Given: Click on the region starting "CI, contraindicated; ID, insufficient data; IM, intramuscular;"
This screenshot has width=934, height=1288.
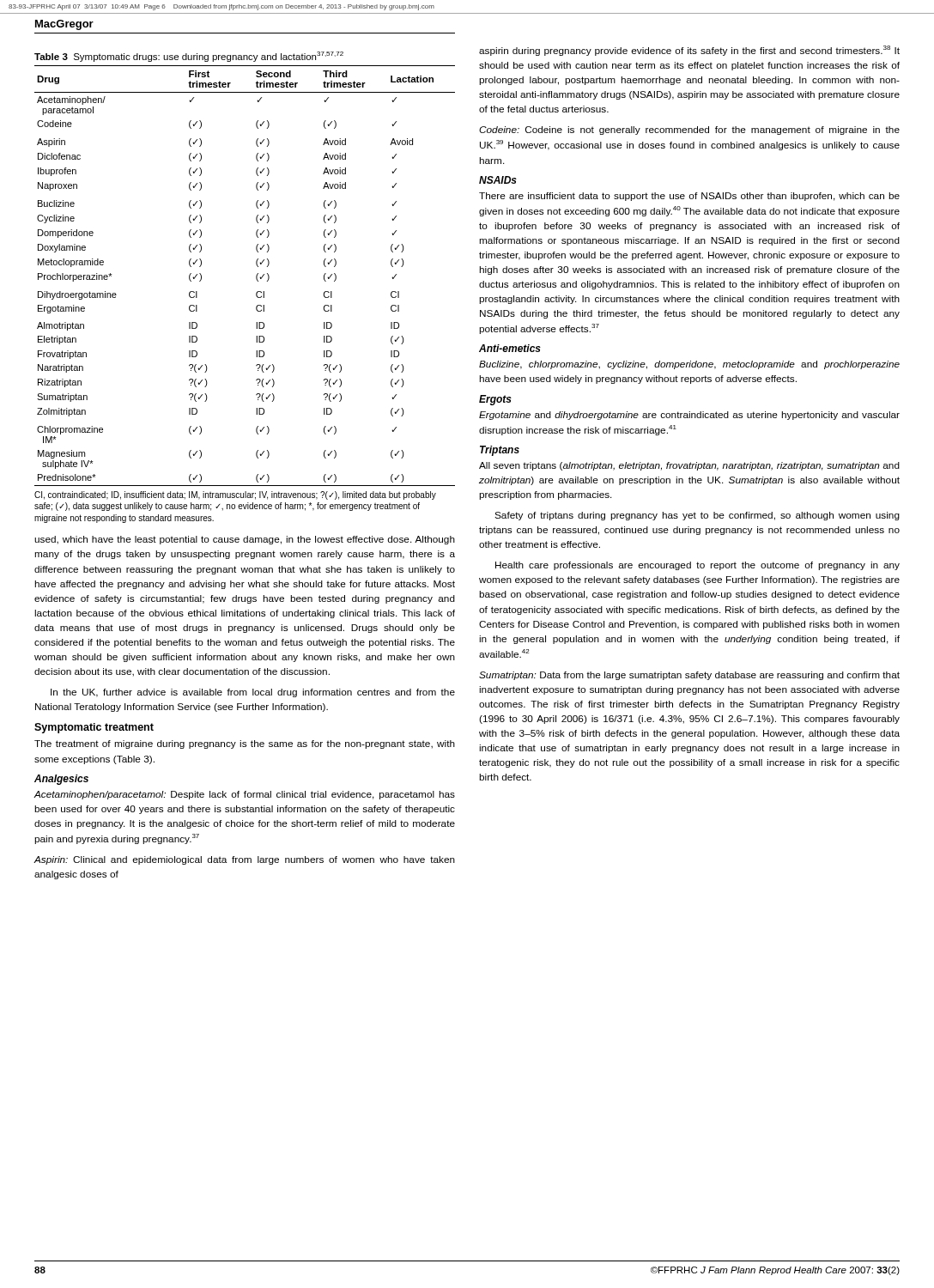Looking at the screenshot, I should pyautogui.click(x=235, y=507).
